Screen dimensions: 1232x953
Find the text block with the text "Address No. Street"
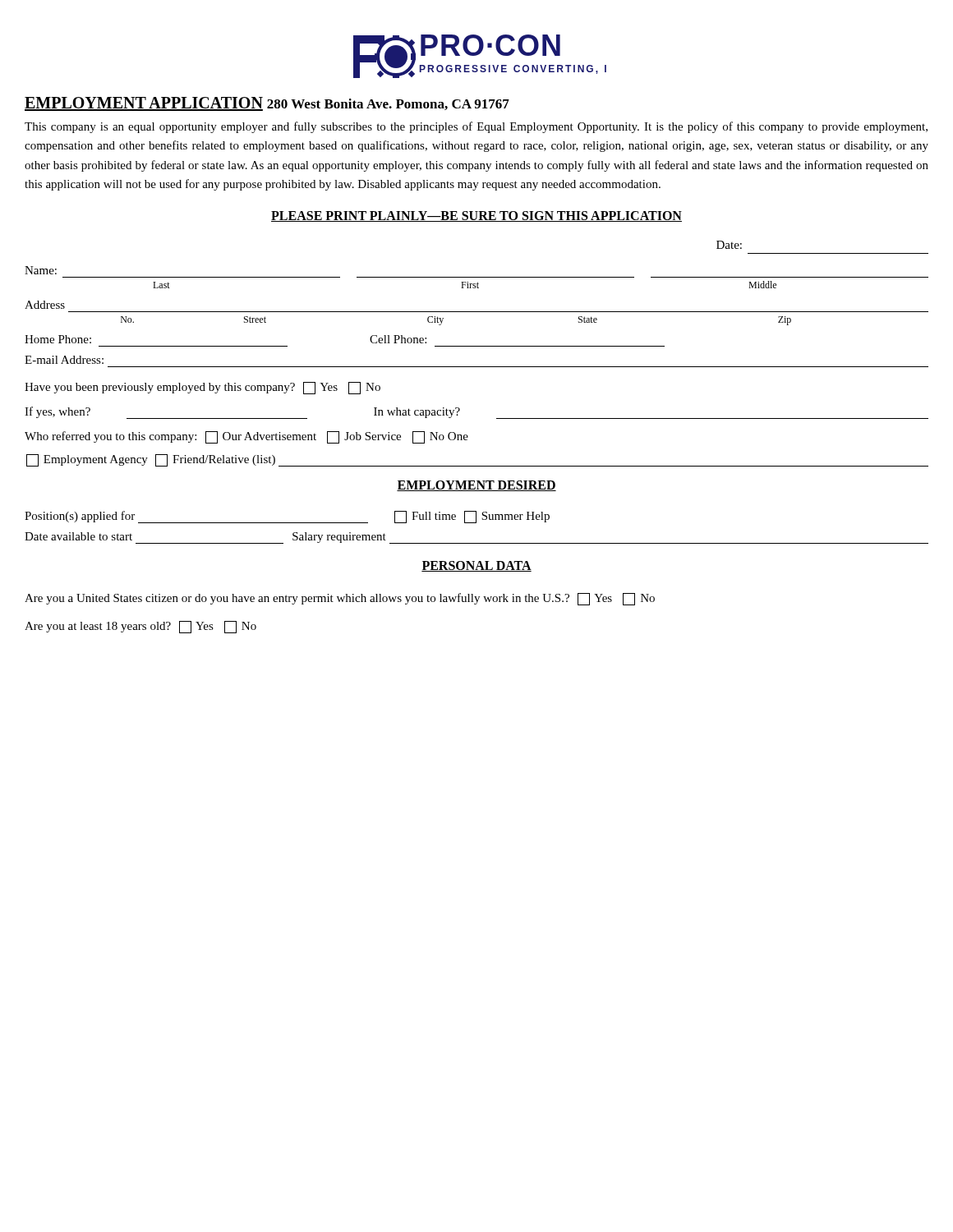[476, 311]
